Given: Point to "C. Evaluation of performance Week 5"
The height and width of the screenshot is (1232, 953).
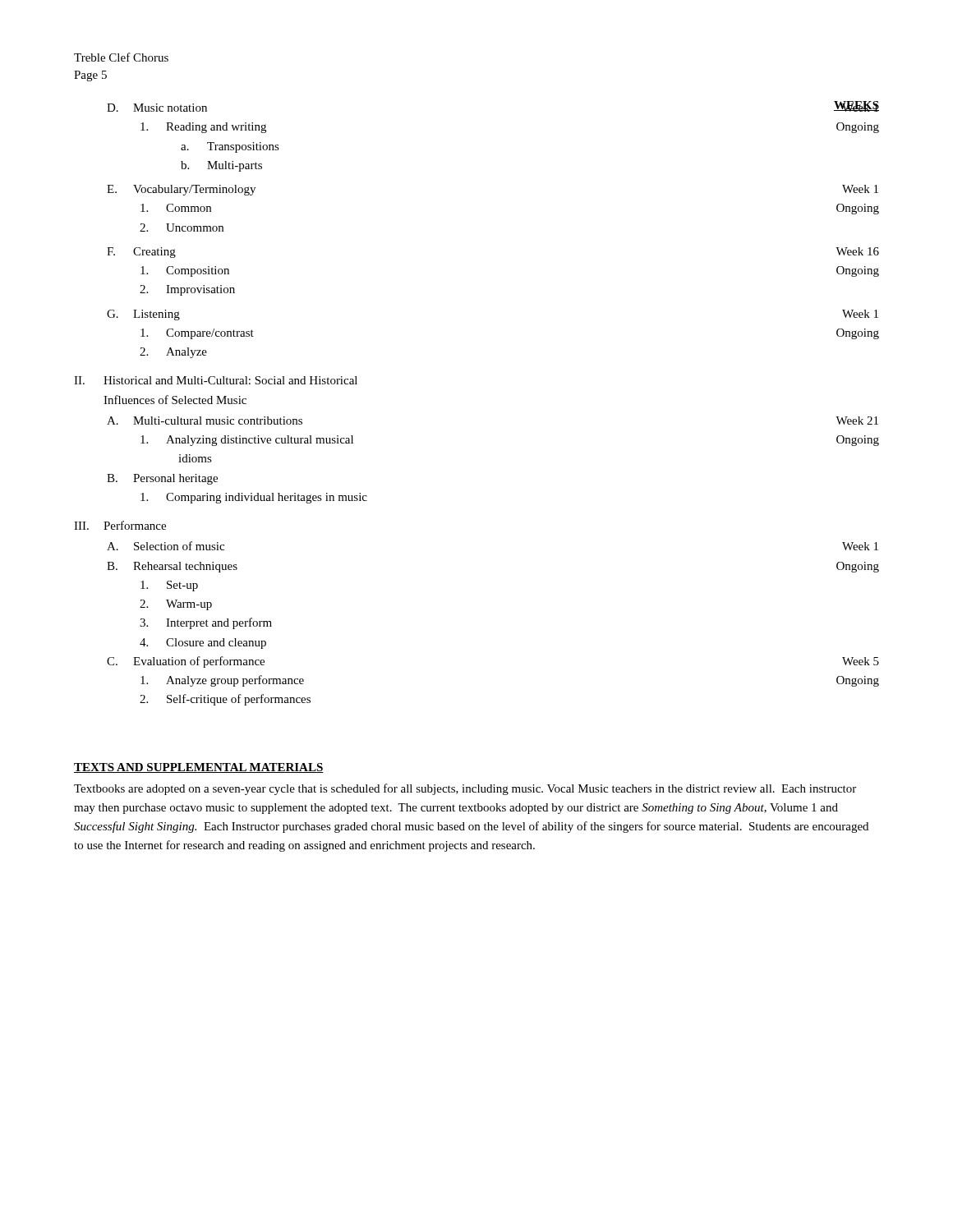Looking at the screenshot, I should 198,662.
